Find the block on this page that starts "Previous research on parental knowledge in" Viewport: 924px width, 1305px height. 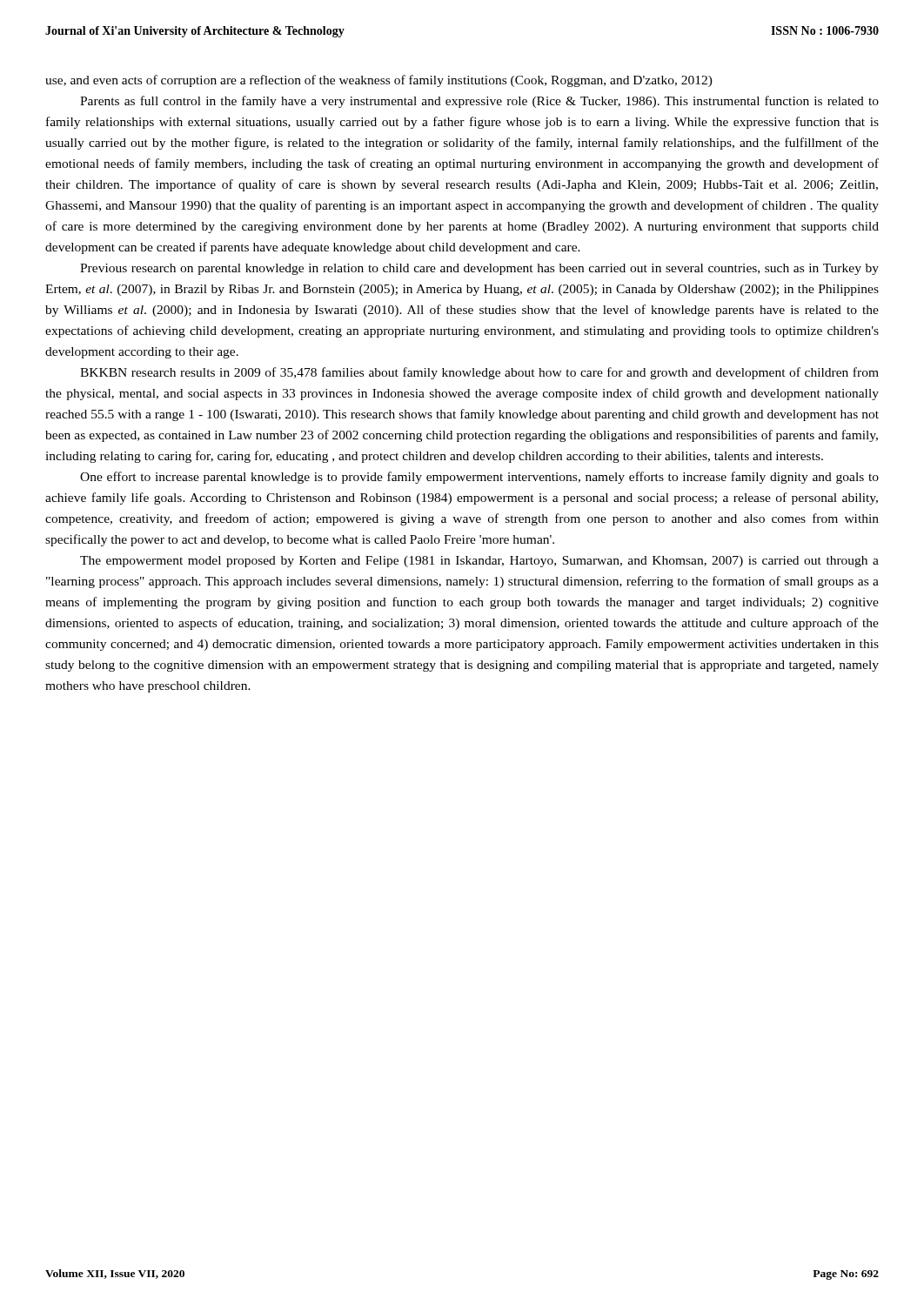pyautogui.click(x=462, y=310)
